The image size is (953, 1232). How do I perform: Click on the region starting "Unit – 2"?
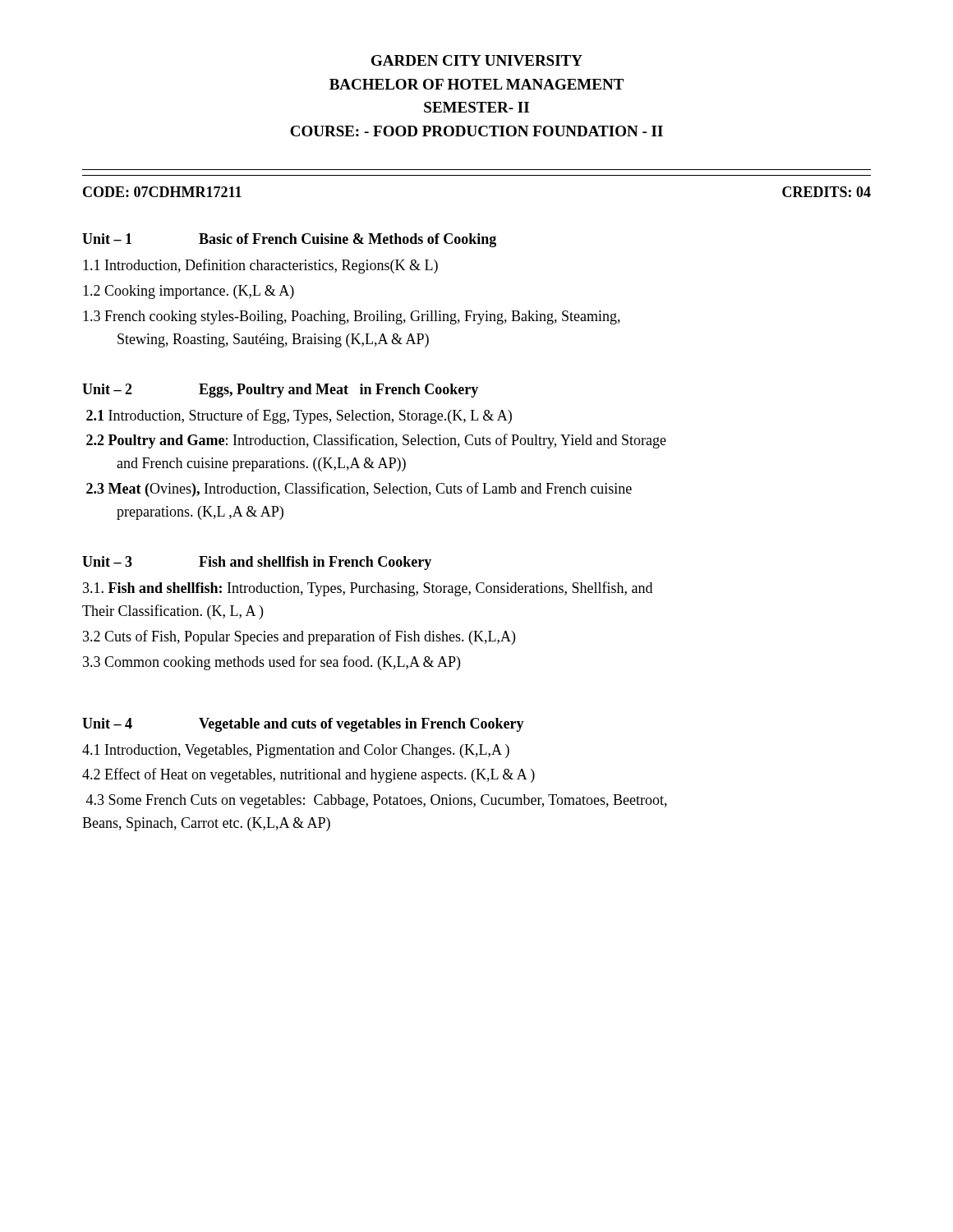pos(280,389)
